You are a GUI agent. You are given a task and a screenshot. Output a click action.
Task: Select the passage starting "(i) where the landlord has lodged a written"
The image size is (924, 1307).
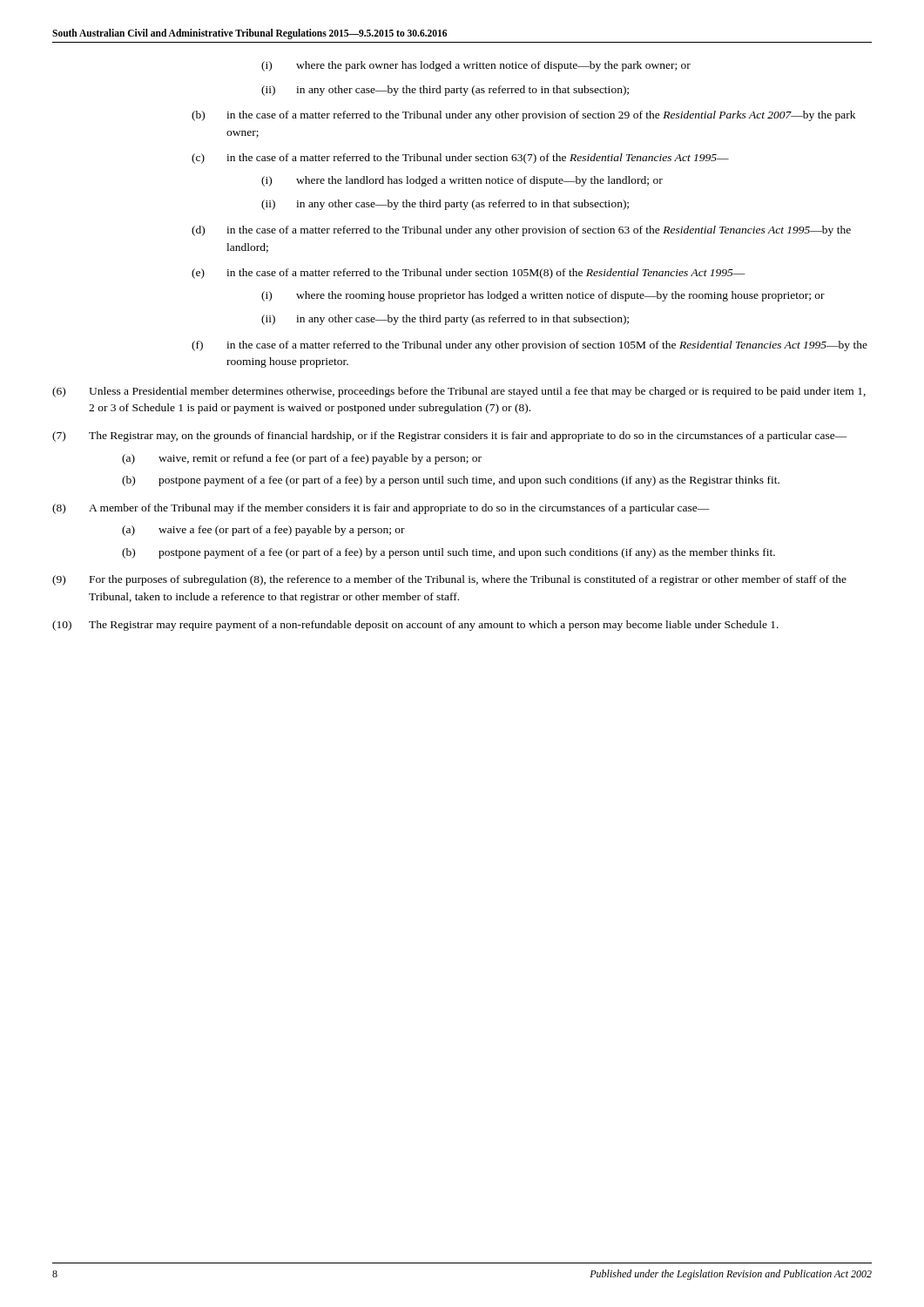[x=462, y=180]
